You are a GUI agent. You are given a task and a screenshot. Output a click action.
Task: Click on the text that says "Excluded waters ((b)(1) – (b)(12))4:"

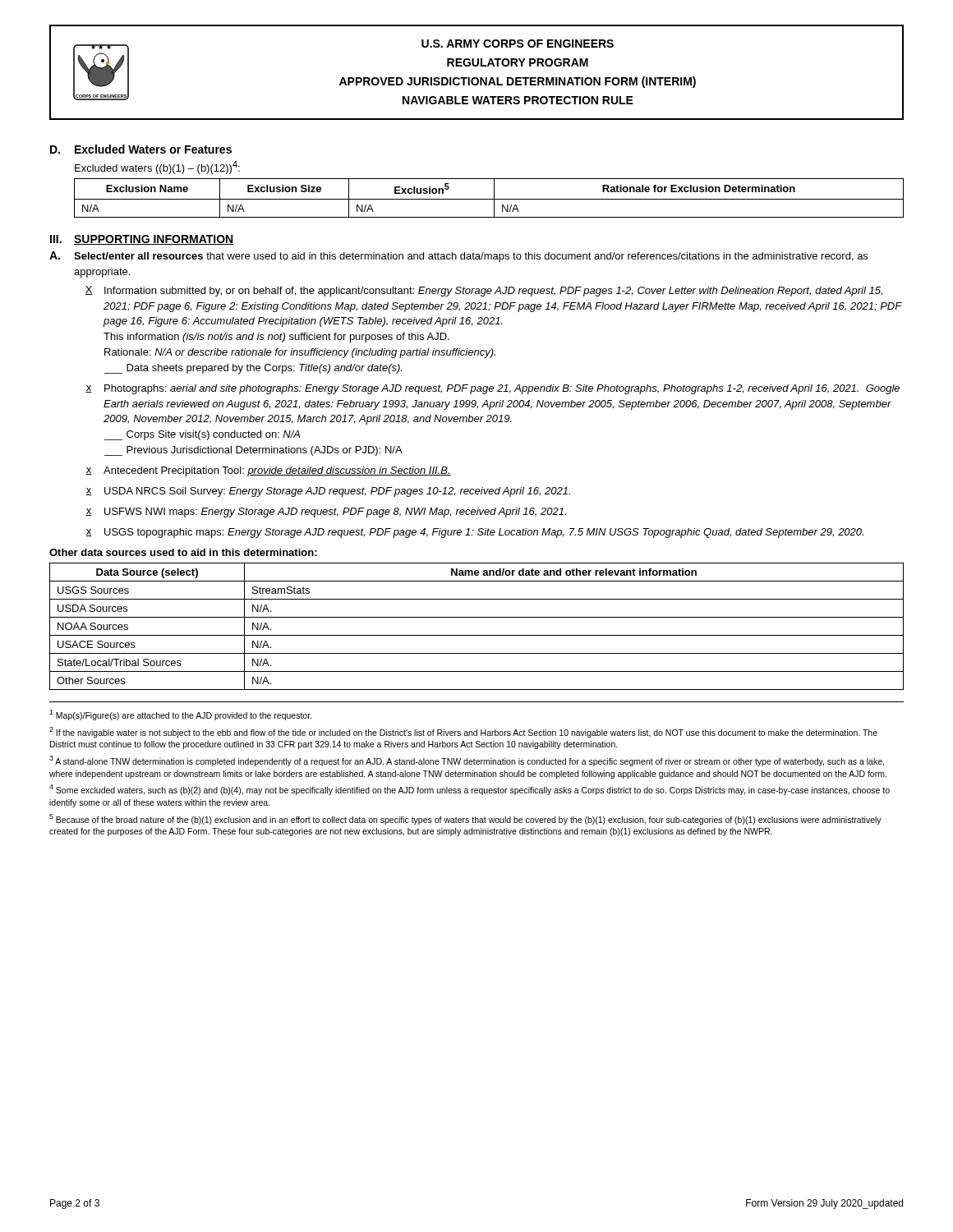click(x=157, y=167)
